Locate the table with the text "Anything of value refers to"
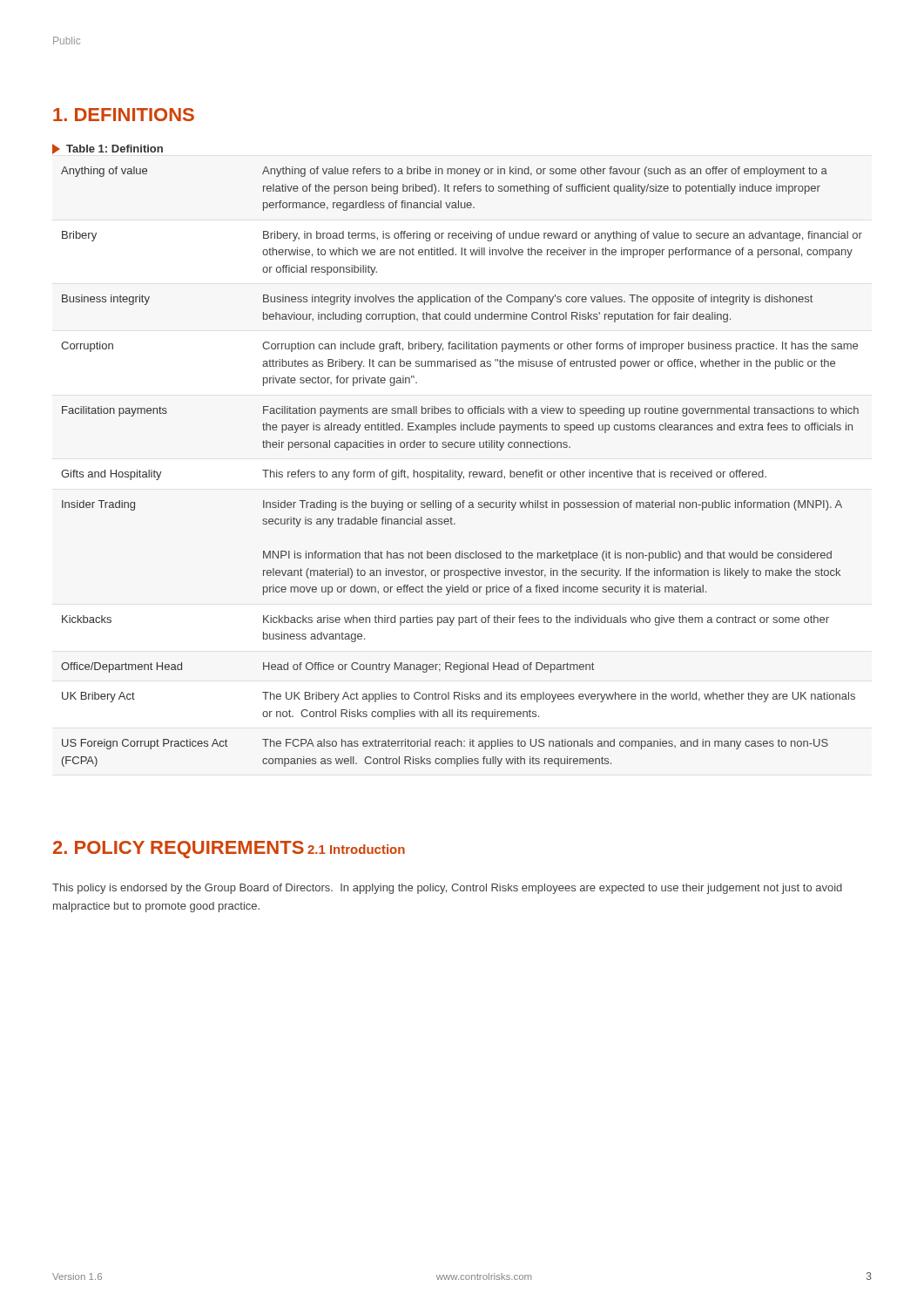The image size is (924, 1307). pos(462,465)
